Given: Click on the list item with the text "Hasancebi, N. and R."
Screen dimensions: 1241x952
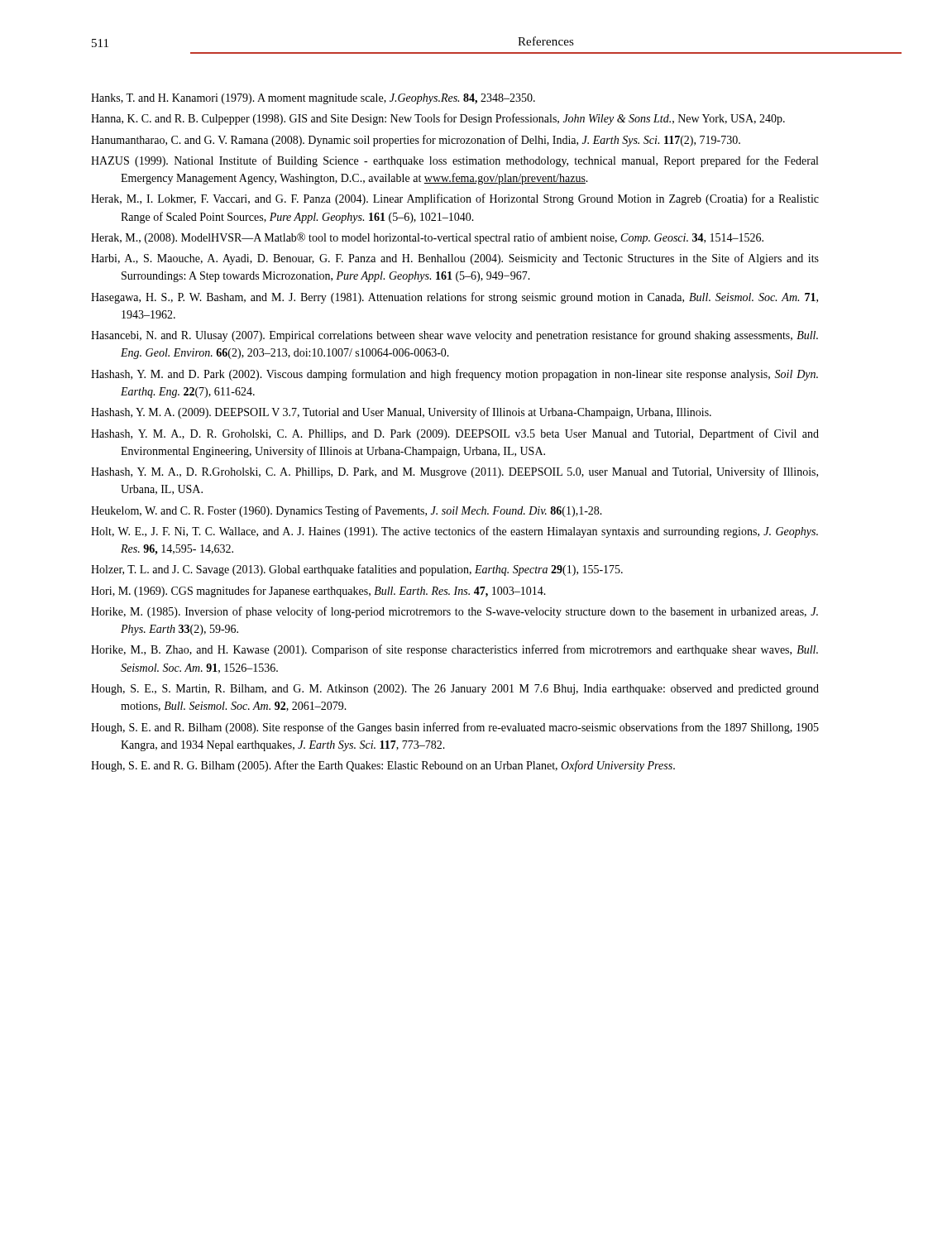Looking at the screenshot, I should coord(455,344).
